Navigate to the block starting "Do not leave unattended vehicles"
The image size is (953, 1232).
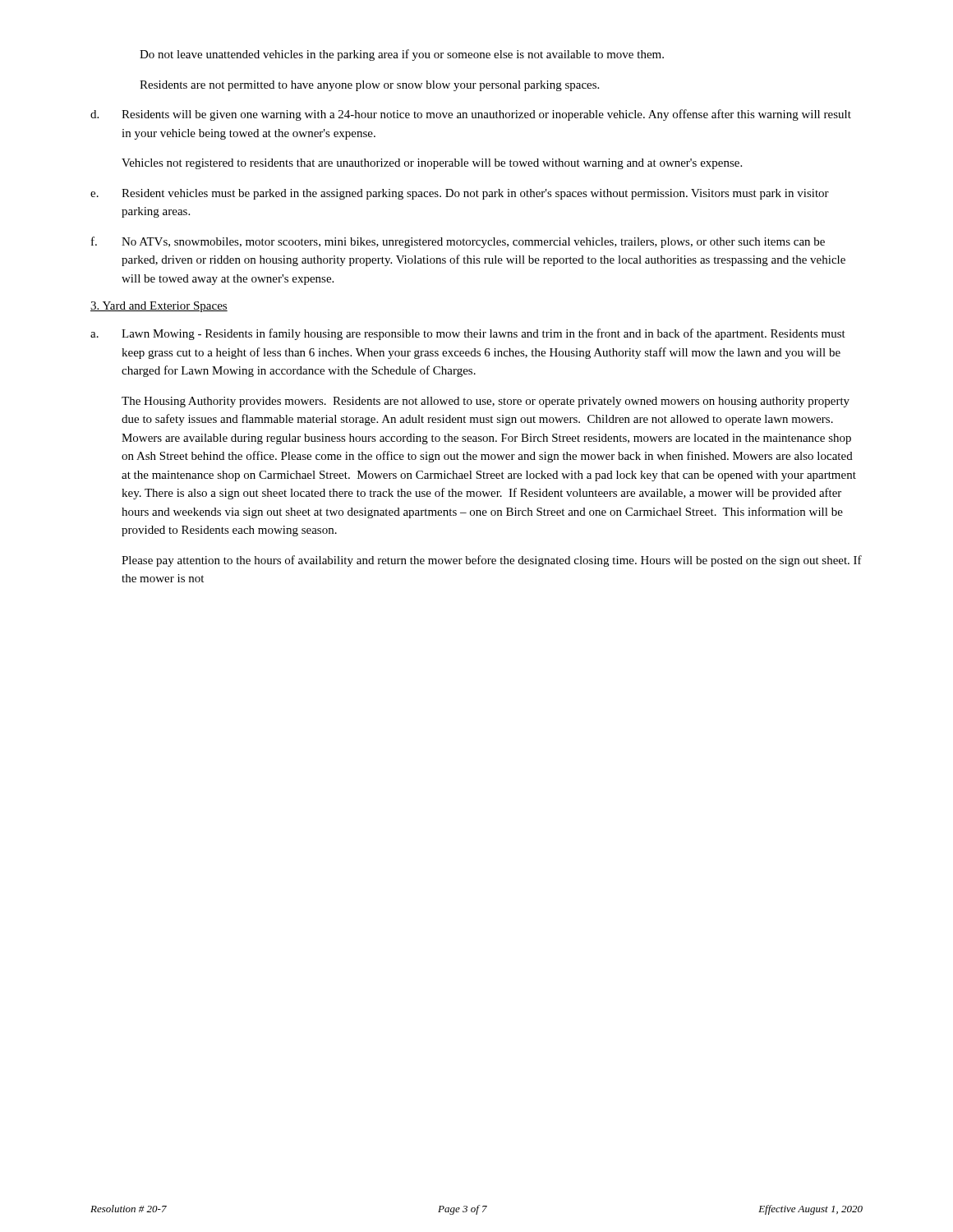tap(402, 54)
